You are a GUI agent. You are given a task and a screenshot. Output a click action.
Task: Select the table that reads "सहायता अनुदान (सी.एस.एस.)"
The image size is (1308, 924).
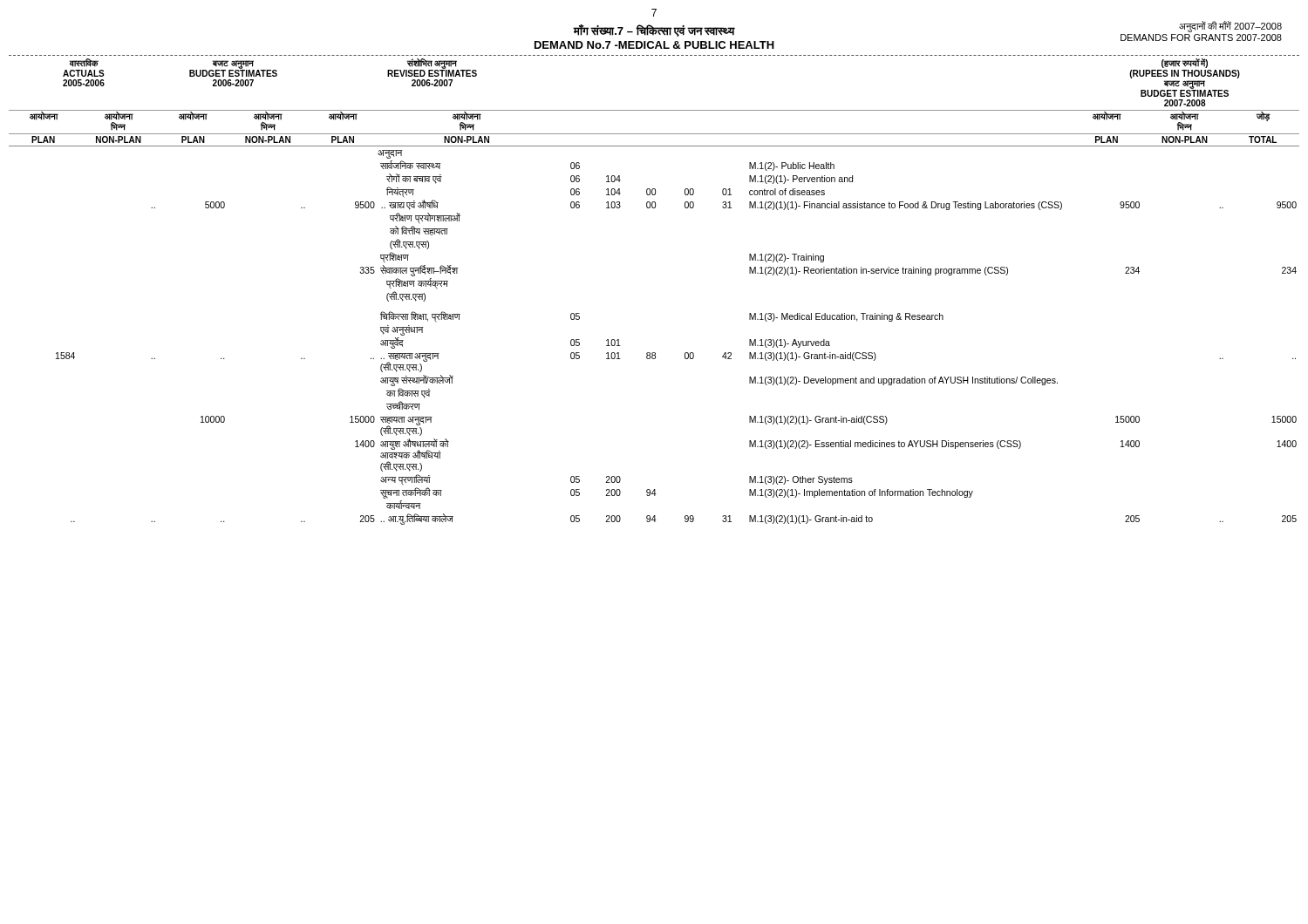point(654,292)
